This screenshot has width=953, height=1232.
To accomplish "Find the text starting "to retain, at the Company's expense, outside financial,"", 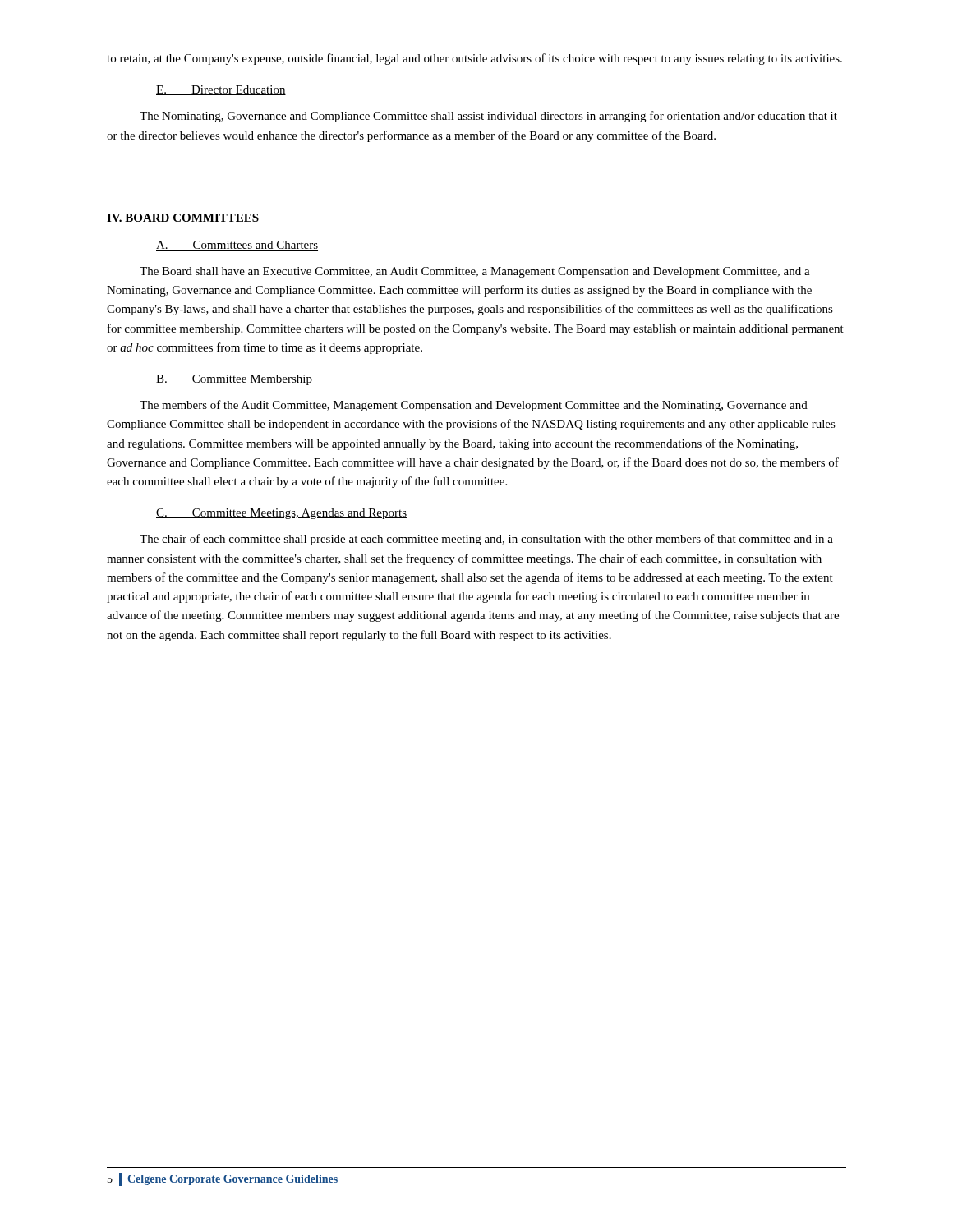I will (475, 58).
